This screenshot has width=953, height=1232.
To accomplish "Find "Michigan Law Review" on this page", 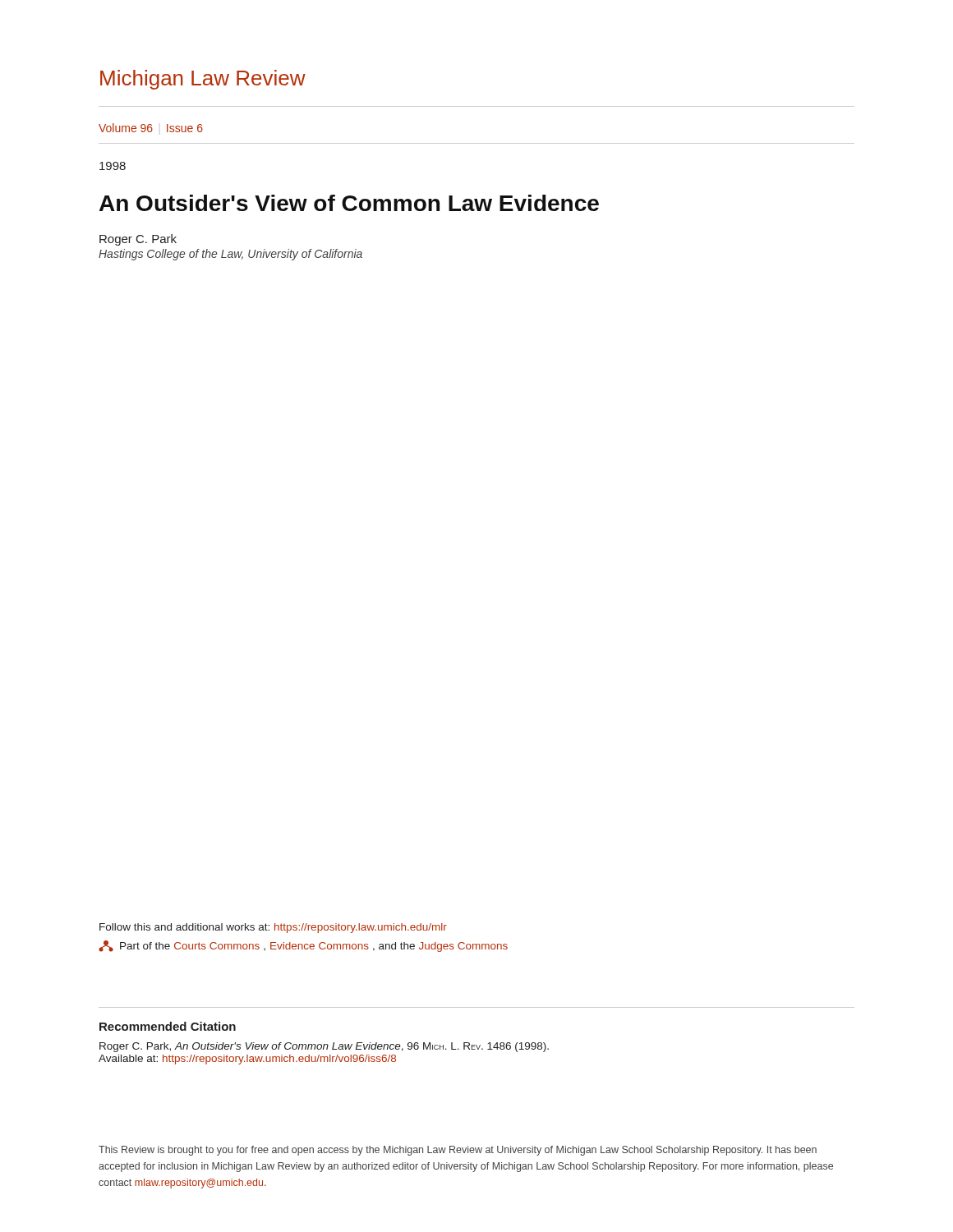I will [202, 78].
